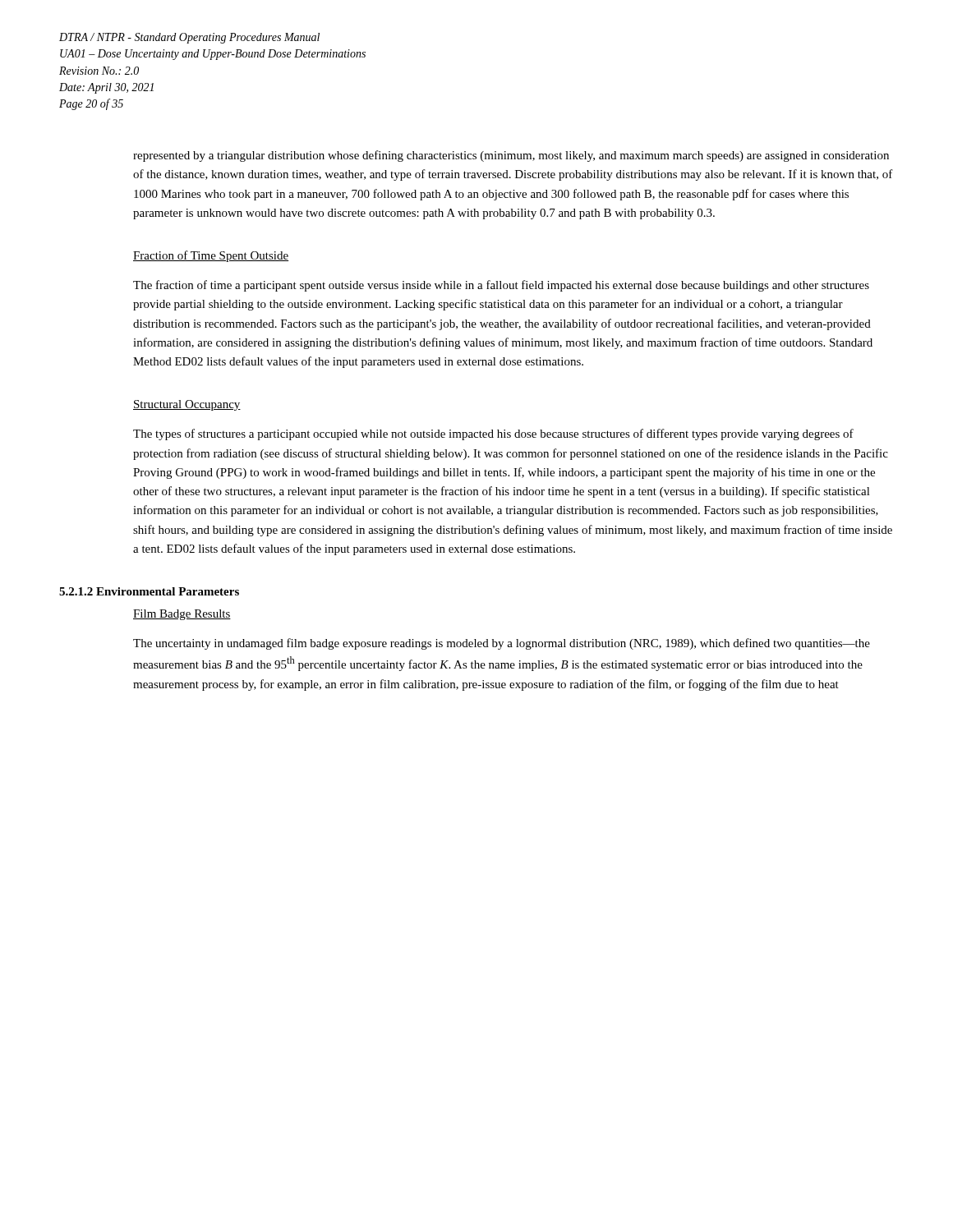Image resolution: width=953 pixels, height=1232 pixels.
Task: Select the section header with the text "5.2.1.2 Environmental Parameters"
Action: pyautogui.click(x=149, y=591)
